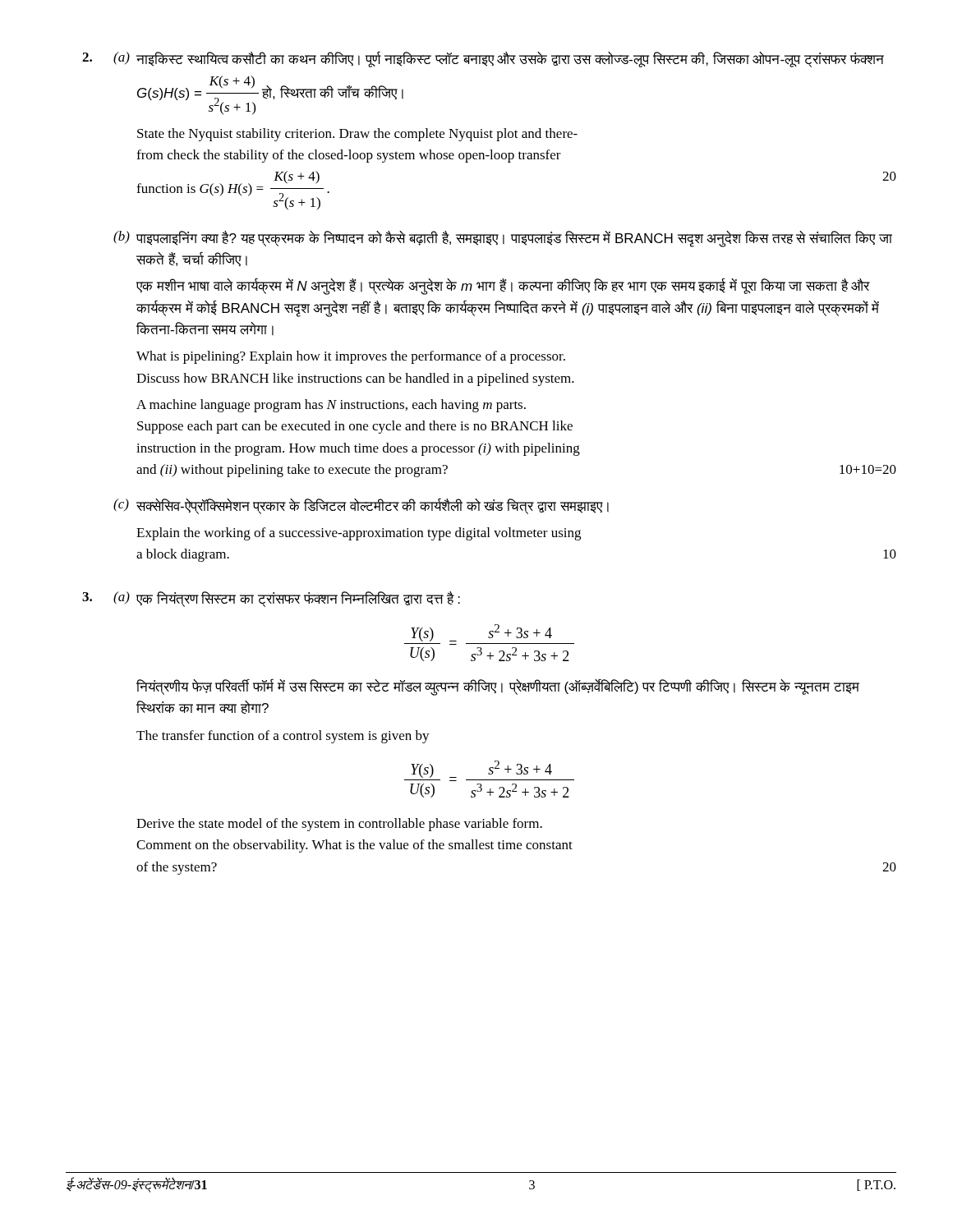Click on the list item that reads "(c) सक्सेसिव-ऐप्रॉक्सिमेशन प्रकार के डिजिटल वोल्टमीटर की कार्यशैली"

point(489,531)
